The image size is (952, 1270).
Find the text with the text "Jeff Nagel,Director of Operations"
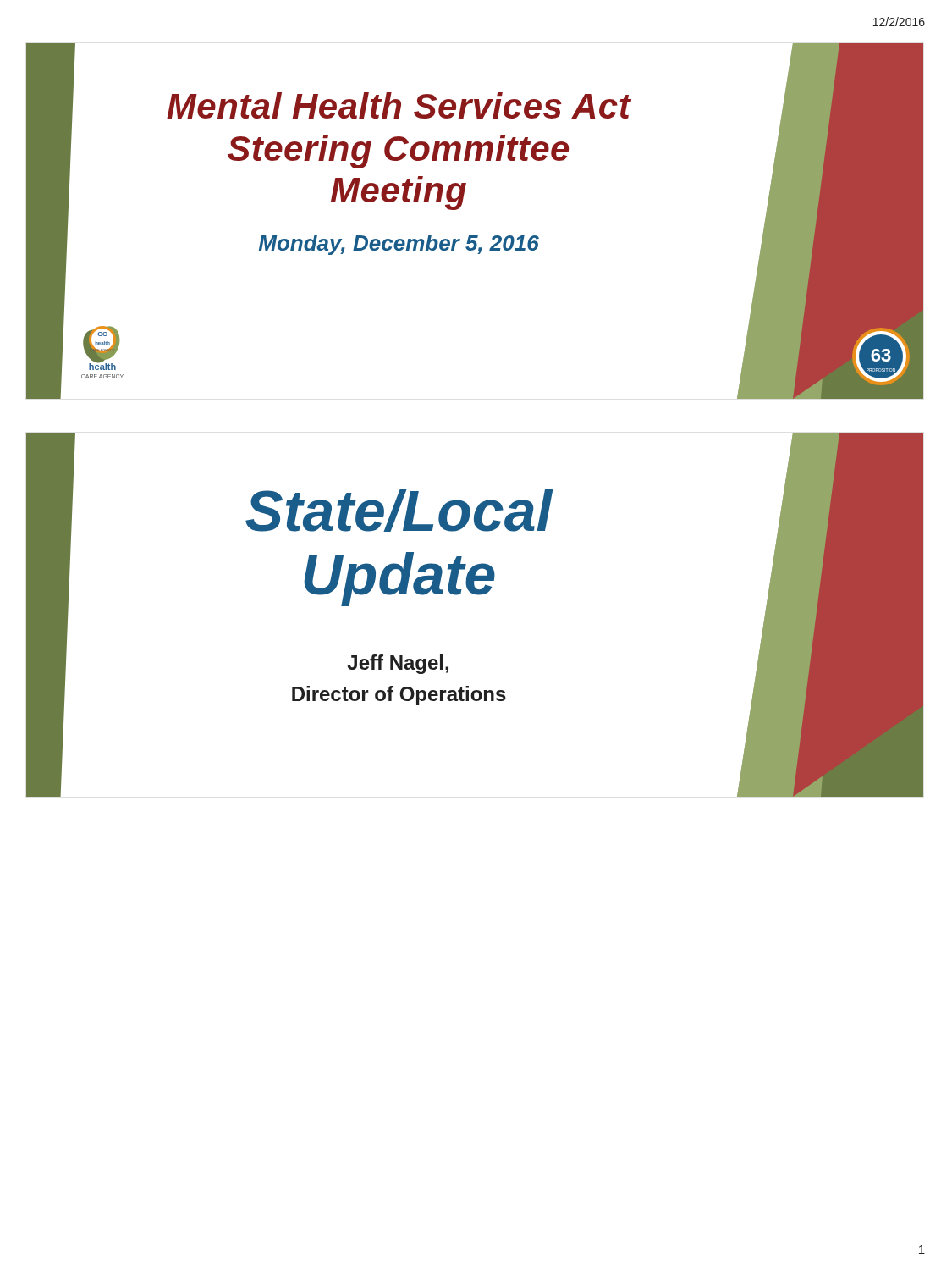[x=399, y=678]
